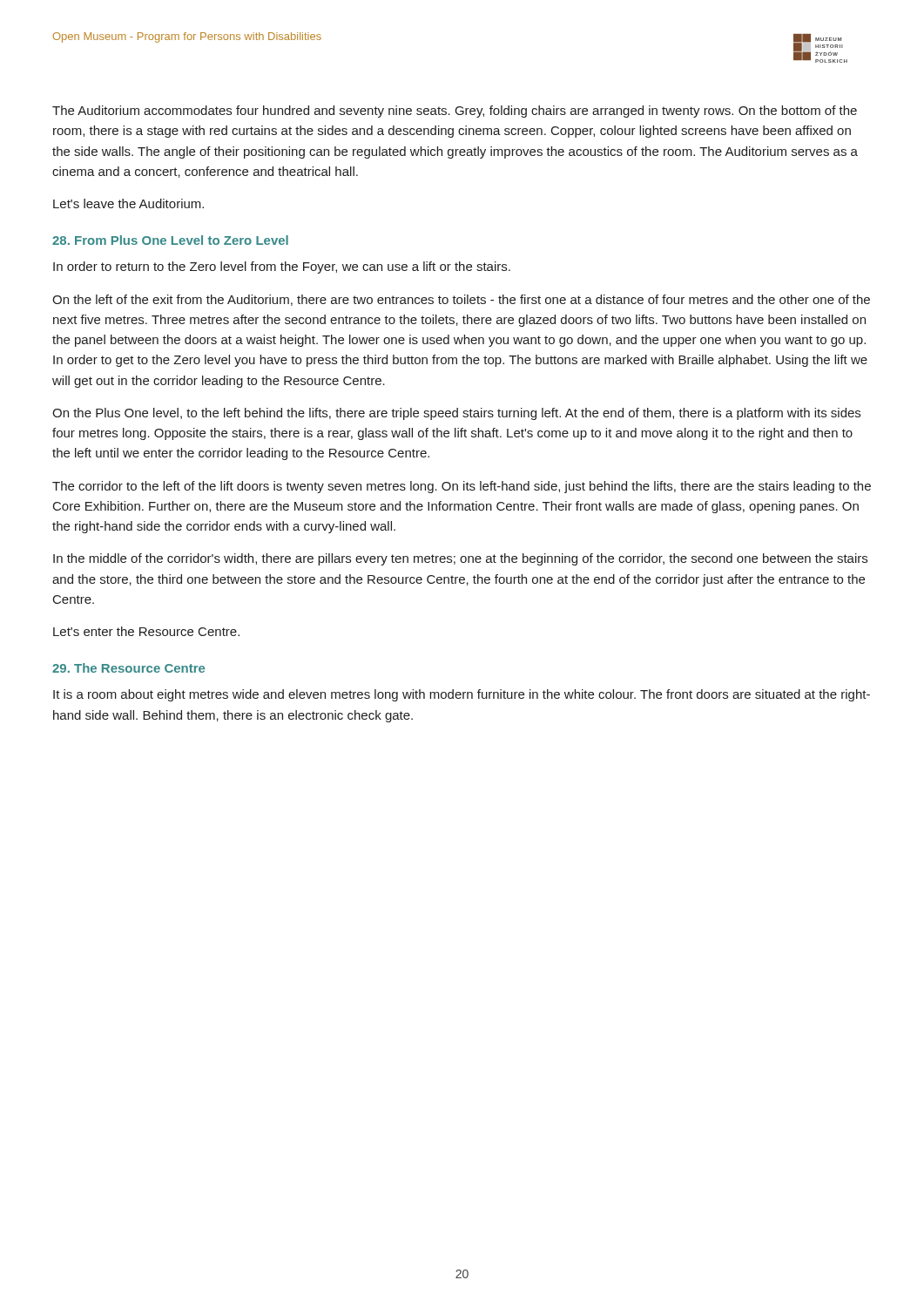Viewport: 924px width, 1307px height.
Task: Click on the text block that reads "The Auditorium accommodates four hundred and"
Action: coord(455,141)
